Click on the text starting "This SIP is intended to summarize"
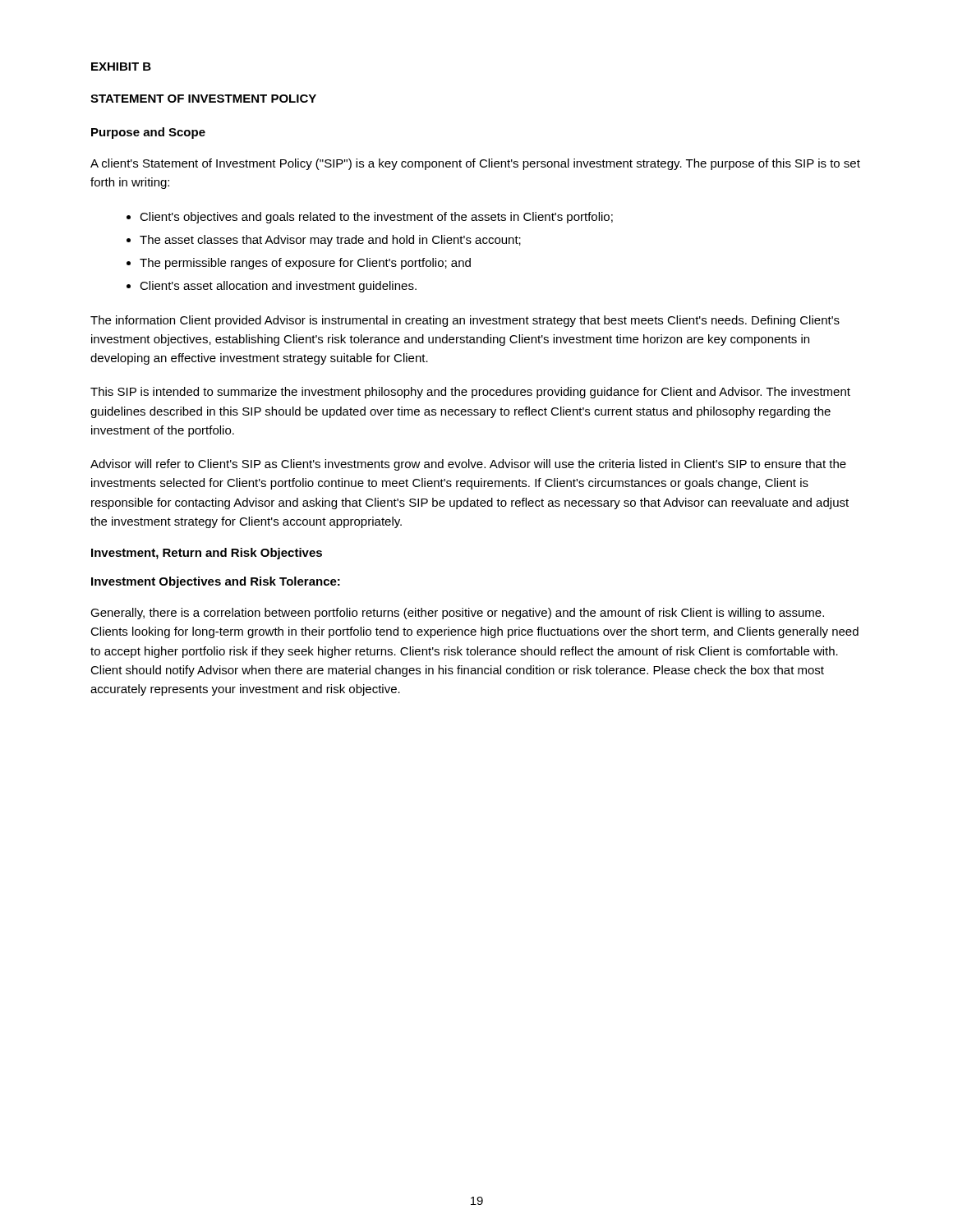Screen dimensions: 1232x953 470,411
